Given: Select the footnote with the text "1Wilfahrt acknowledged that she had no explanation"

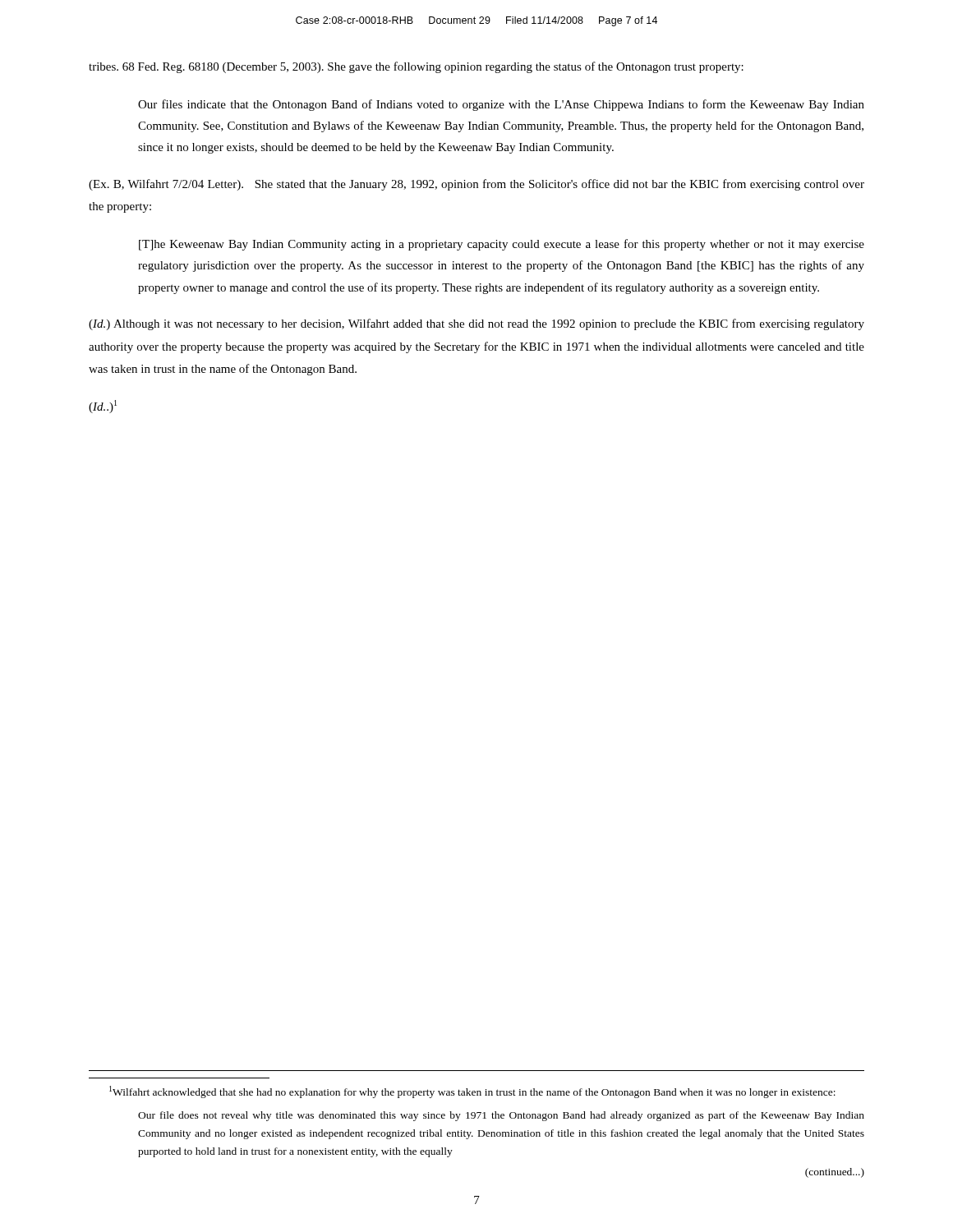Looking at the screenshot, I should pos(476,1132).
